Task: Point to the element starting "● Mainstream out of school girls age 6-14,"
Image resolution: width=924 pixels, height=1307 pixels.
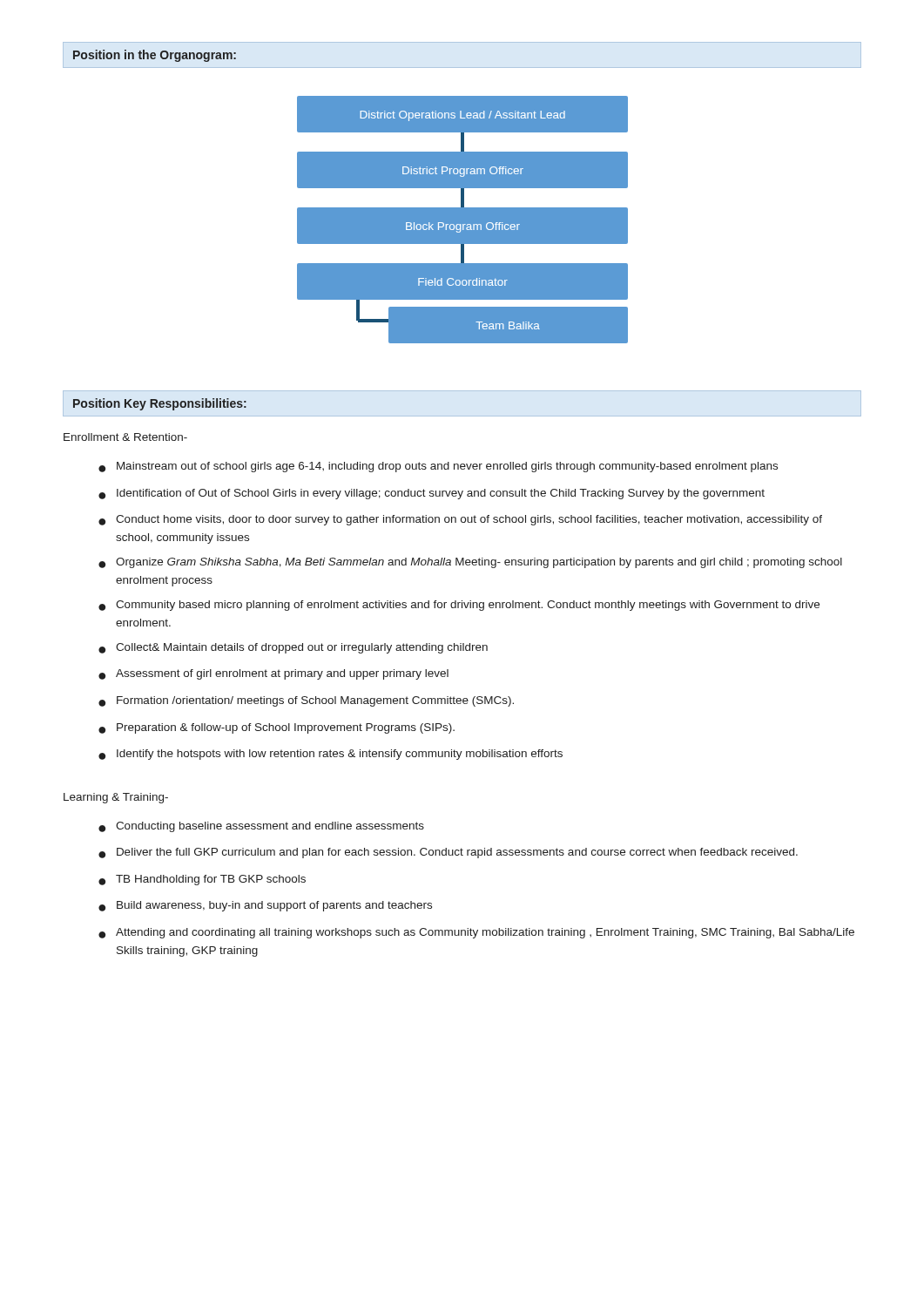Action: click(479, 468)
